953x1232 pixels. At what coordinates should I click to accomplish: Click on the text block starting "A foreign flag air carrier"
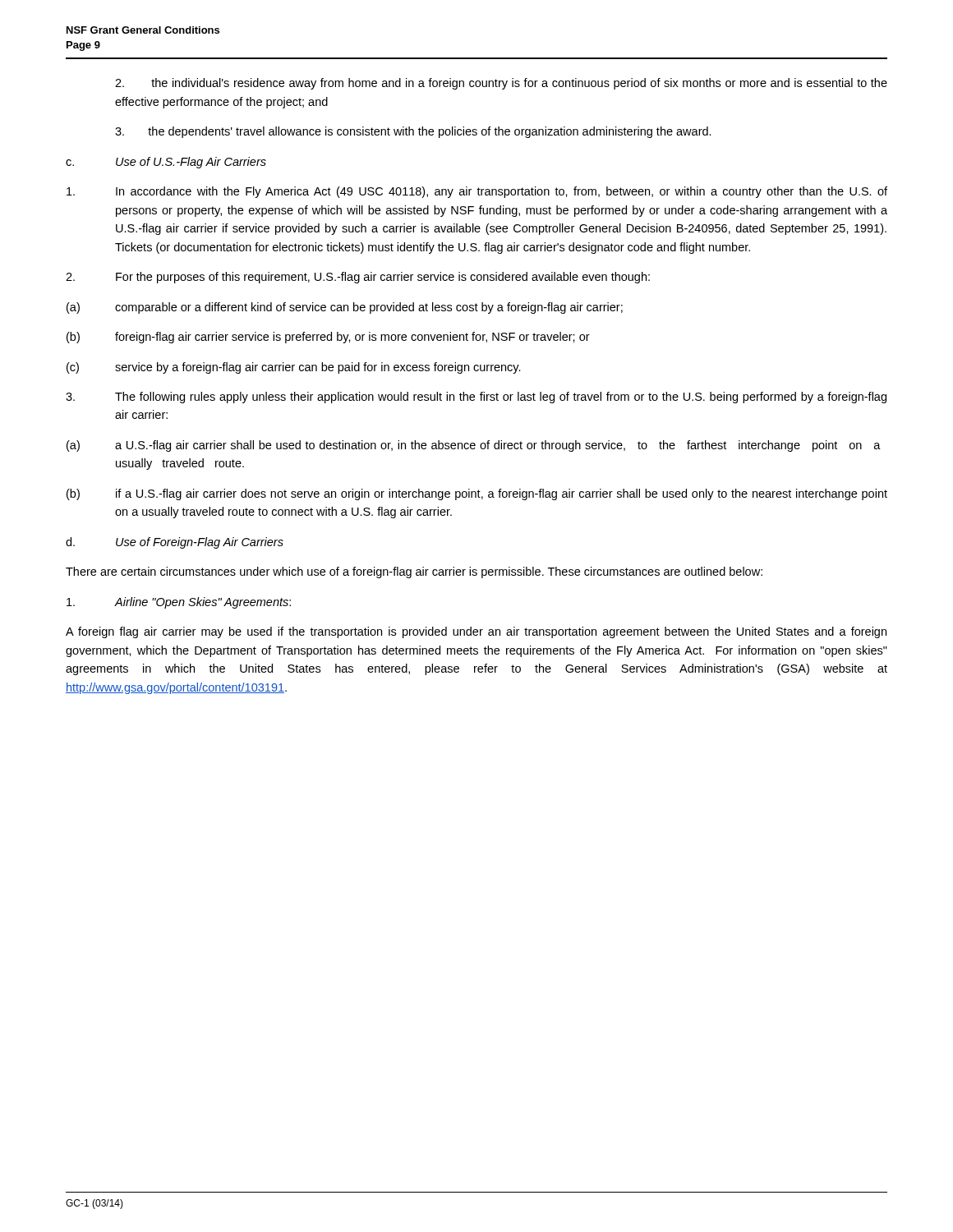coord(476,659)
